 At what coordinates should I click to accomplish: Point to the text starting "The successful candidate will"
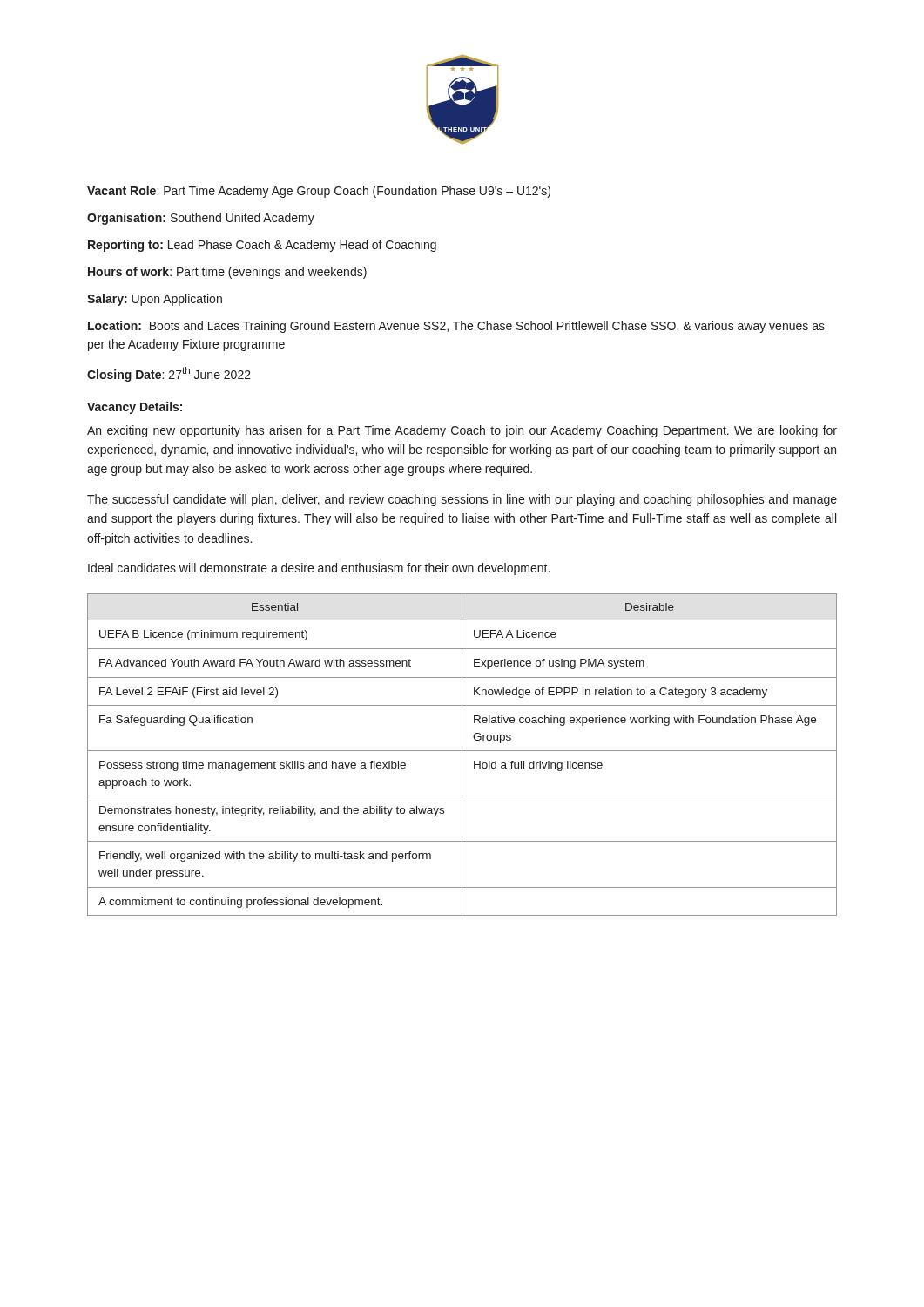click(x=462, y=519)
